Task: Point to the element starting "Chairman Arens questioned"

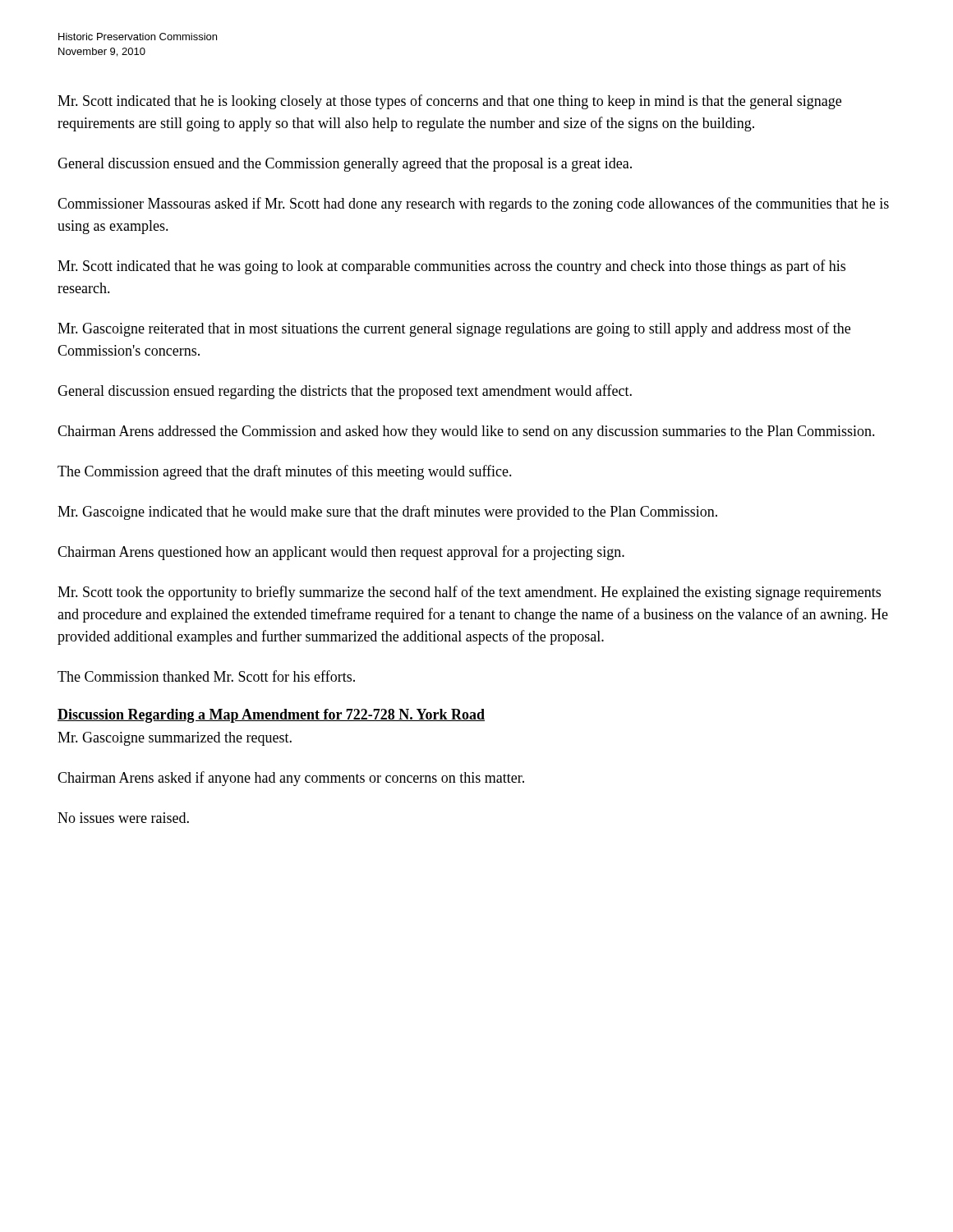Action: [341, 552]
